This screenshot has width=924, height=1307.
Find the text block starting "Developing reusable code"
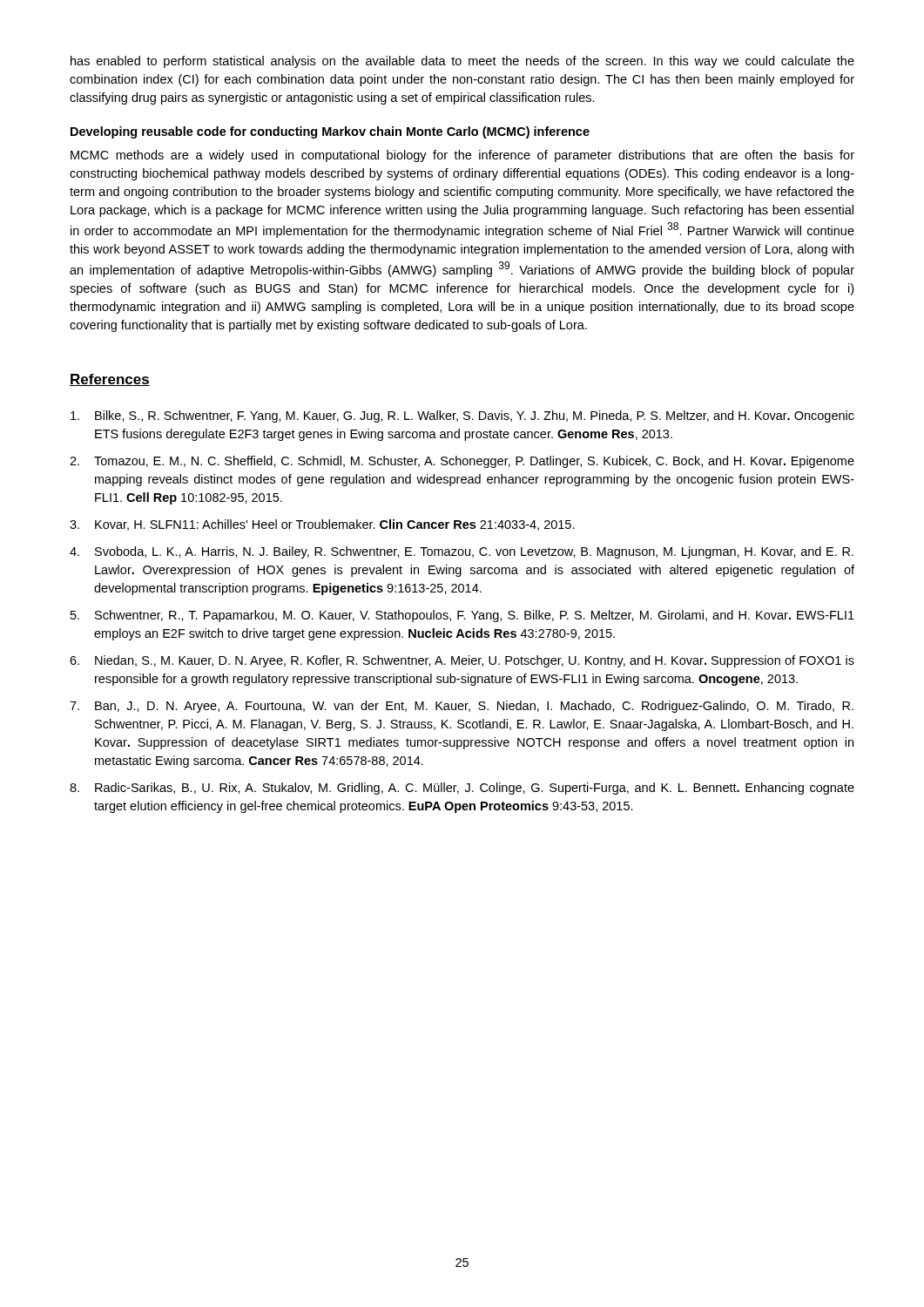click(330, 132)
